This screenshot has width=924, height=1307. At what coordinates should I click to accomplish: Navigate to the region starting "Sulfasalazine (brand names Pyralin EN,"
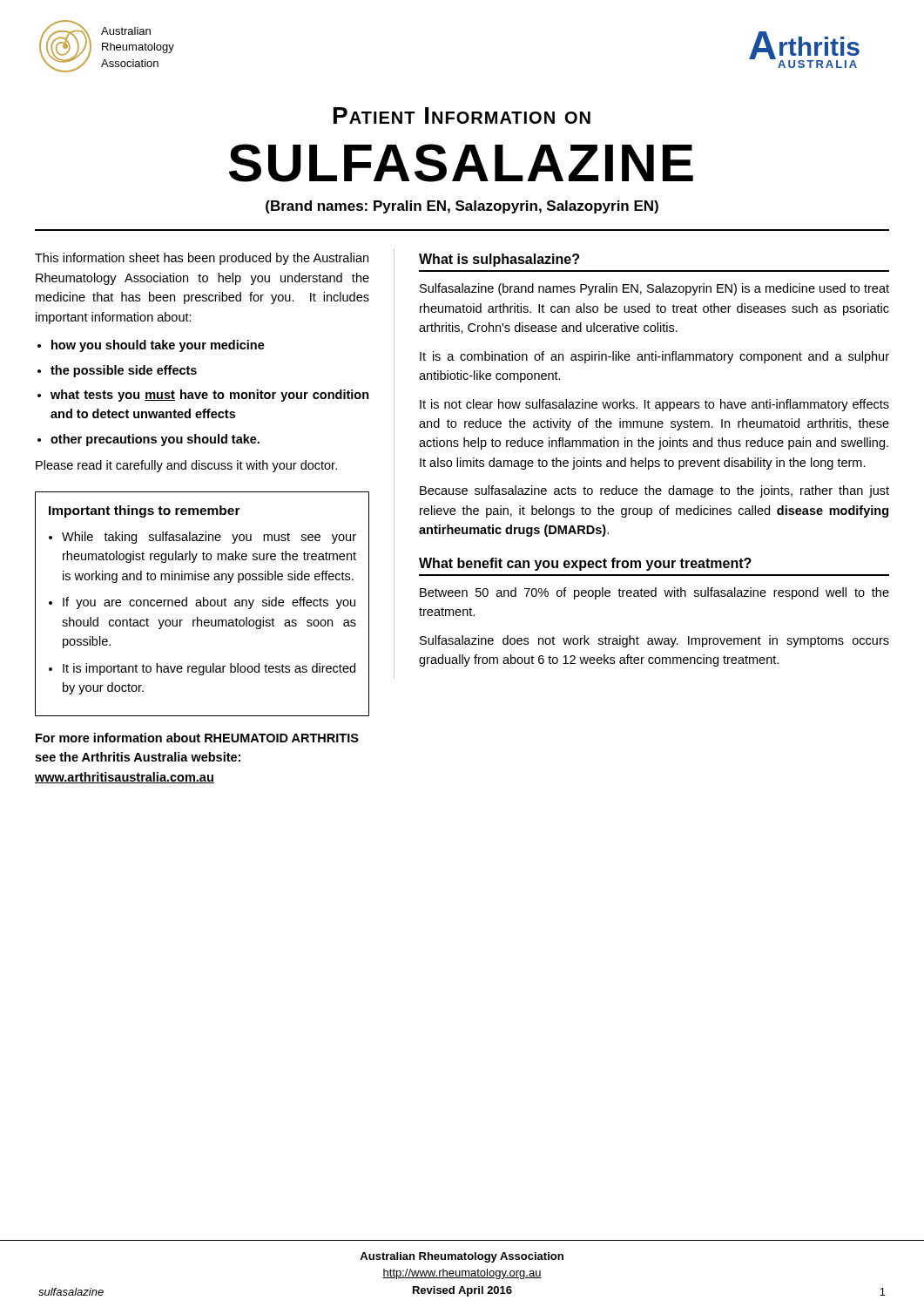654,308
